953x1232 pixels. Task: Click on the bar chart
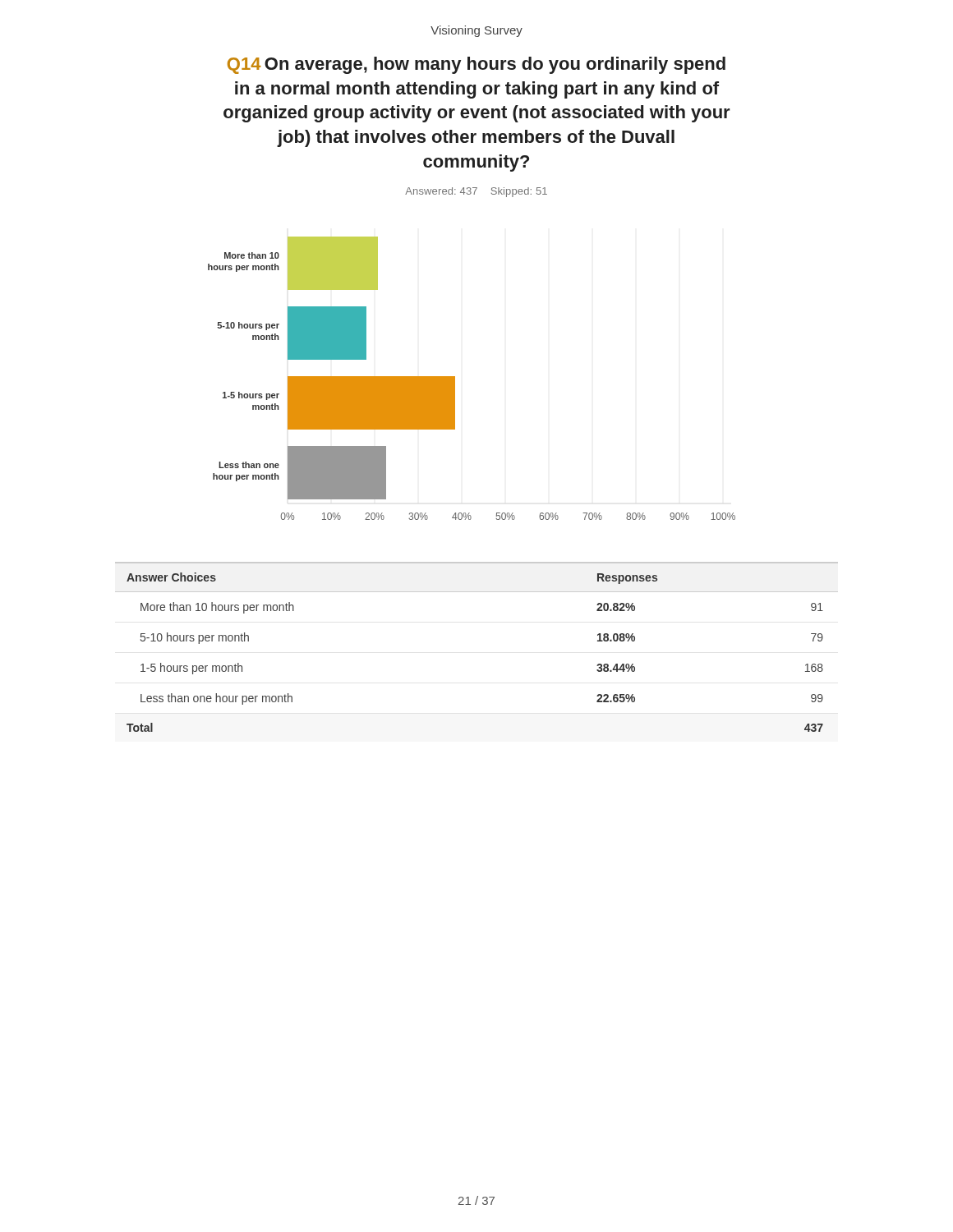476,378
